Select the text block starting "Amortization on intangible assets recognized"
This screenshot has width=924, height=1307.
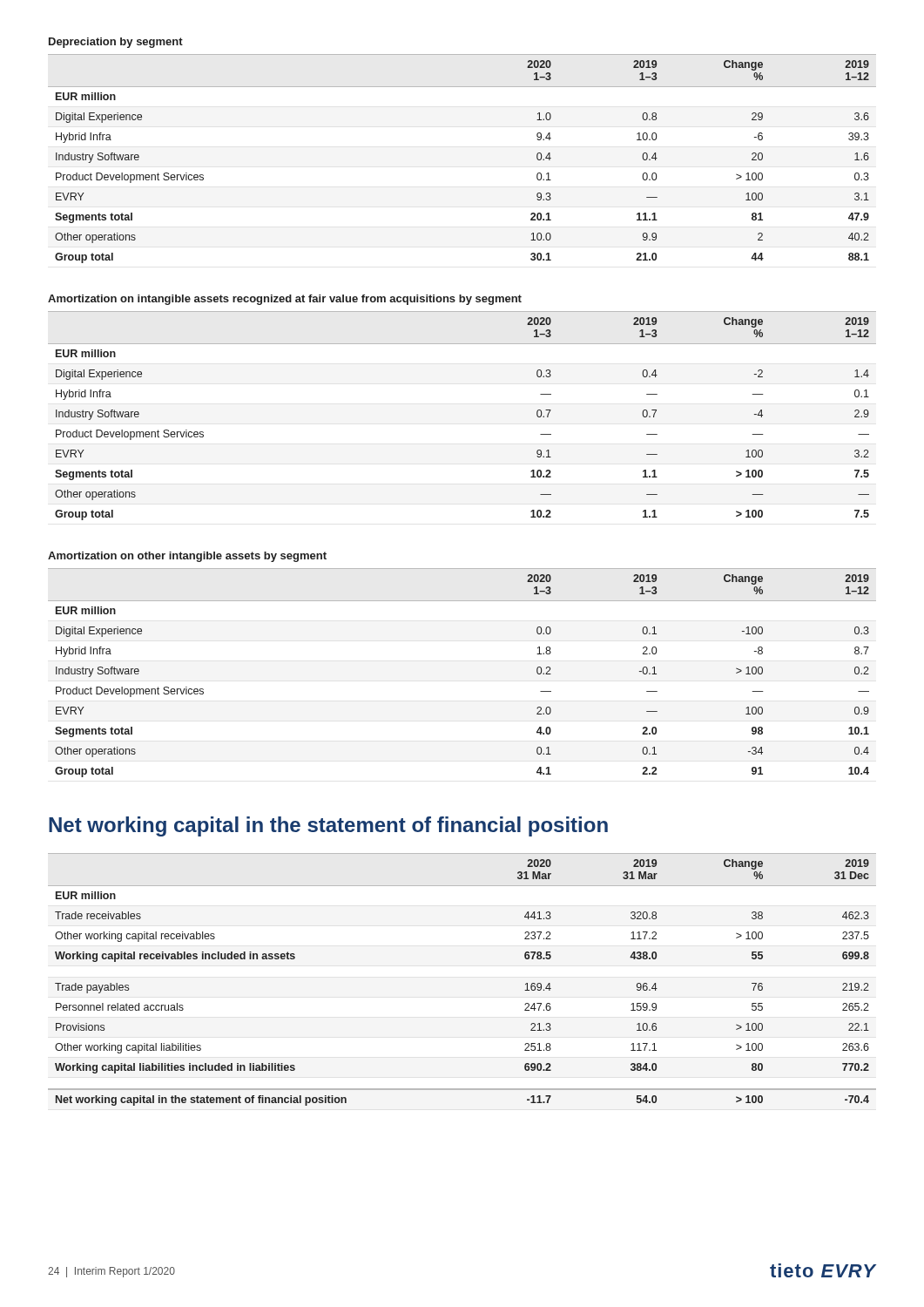[x=285, y=298]
